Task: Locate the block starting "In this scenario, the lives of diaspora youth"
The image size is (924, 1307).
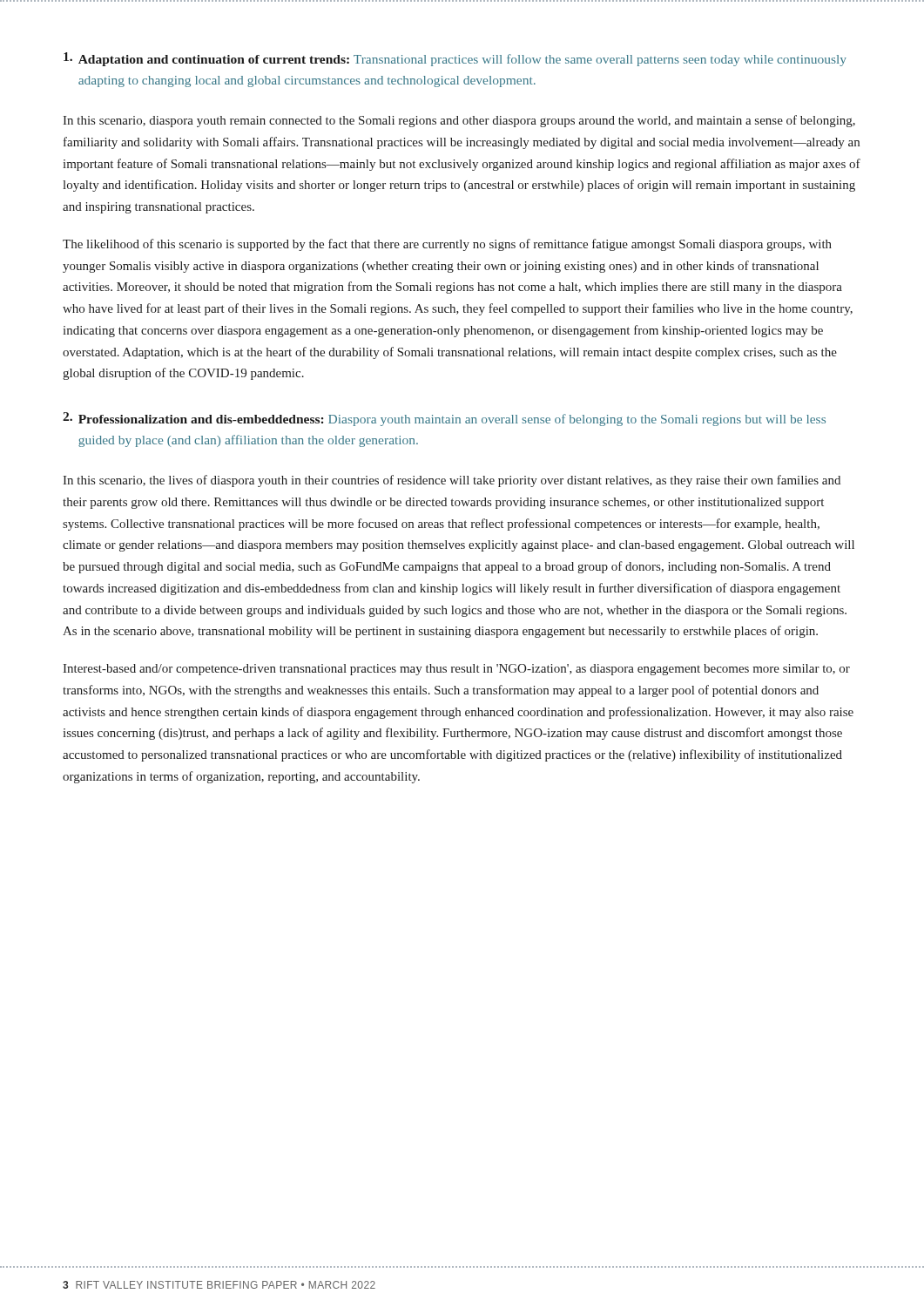Action: [x=459, y=556]
